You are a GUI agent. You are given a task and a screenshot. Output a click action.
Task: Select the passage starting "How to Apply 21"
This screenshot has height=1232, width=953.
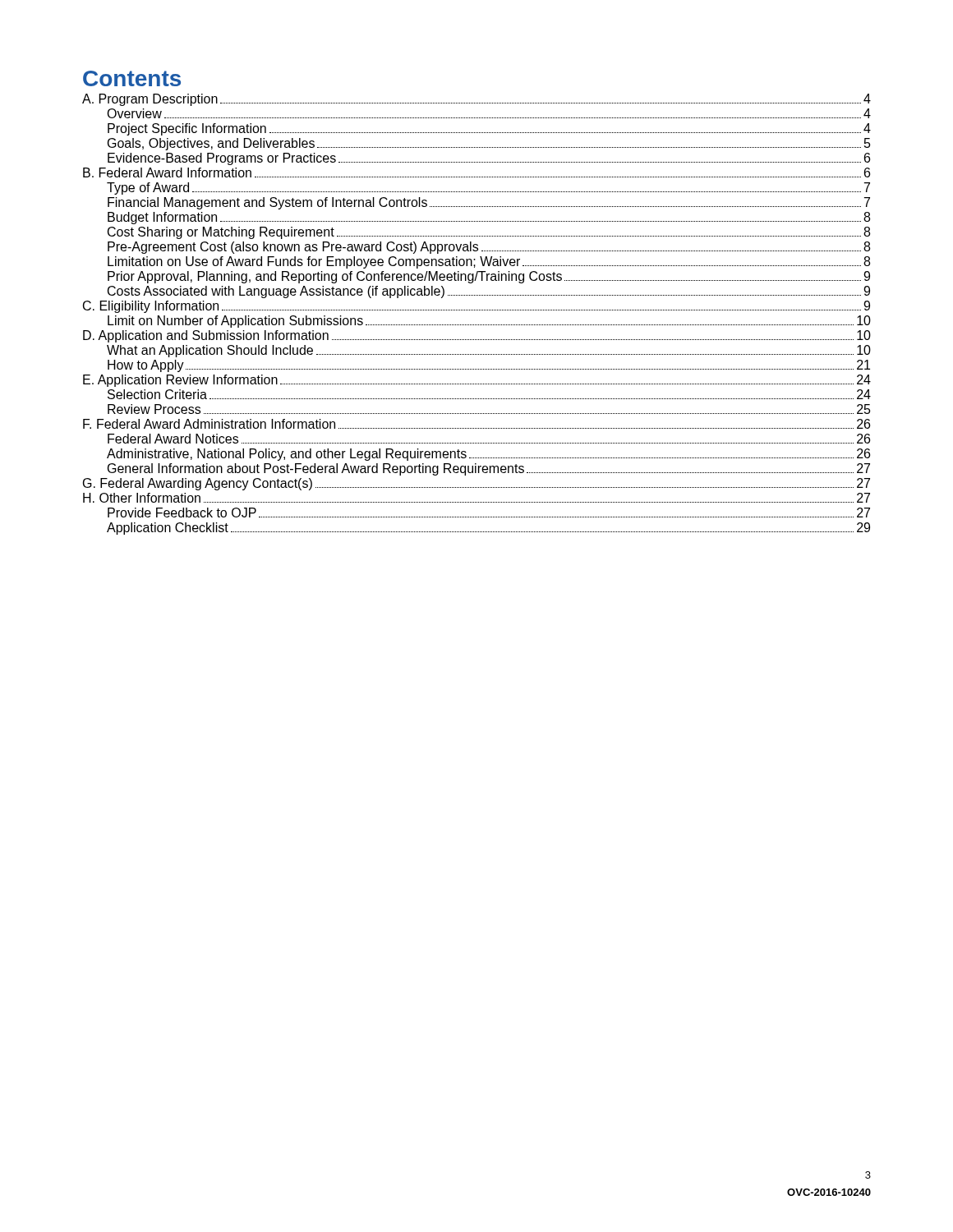pos(489,366)
